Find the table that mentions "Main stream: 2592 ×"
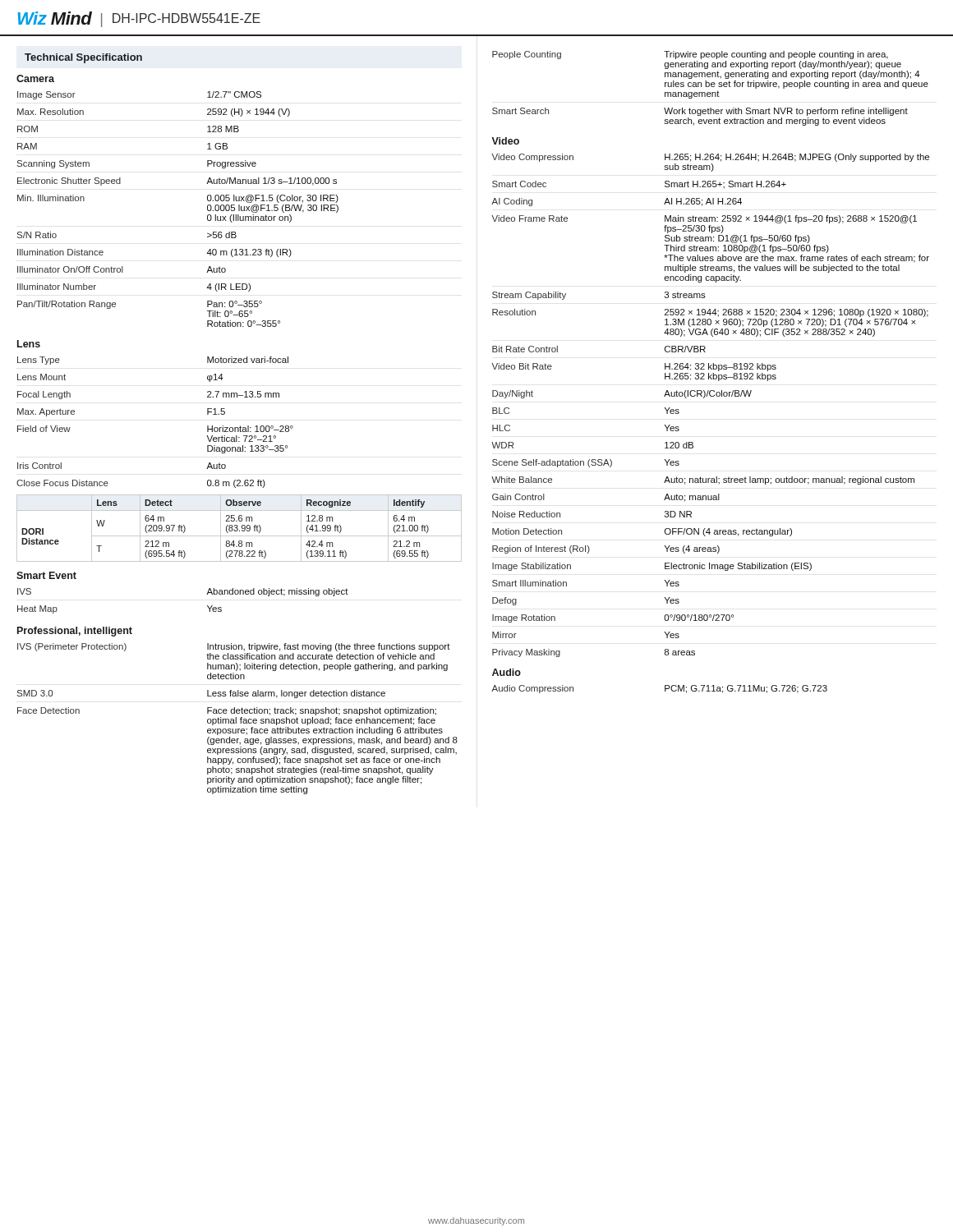The width and height of the screenshot is (953, 1232). [x=714, y=405]
